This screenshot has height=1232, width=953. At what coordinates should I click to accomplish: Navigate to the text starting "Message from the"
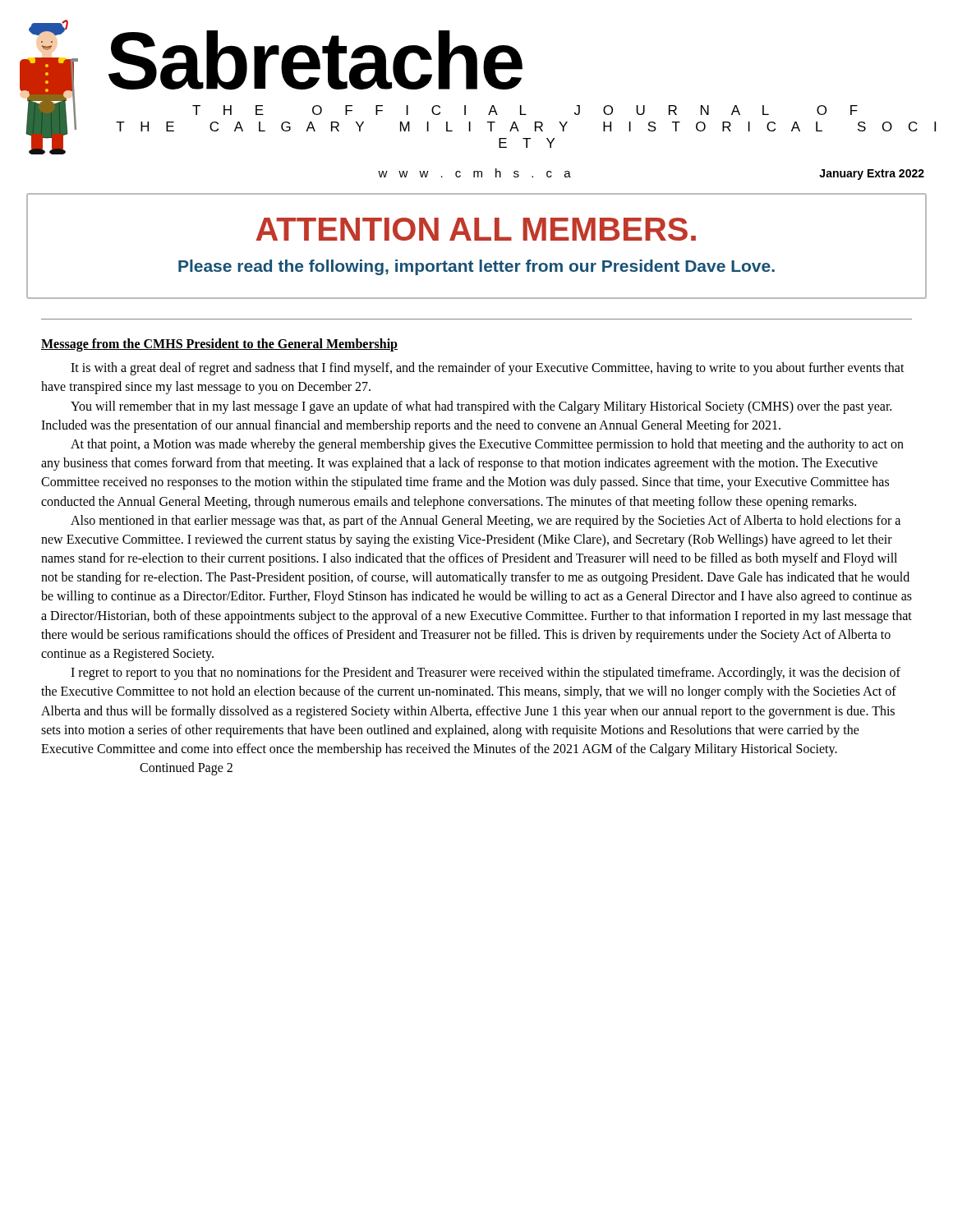[x=219, y=344]
